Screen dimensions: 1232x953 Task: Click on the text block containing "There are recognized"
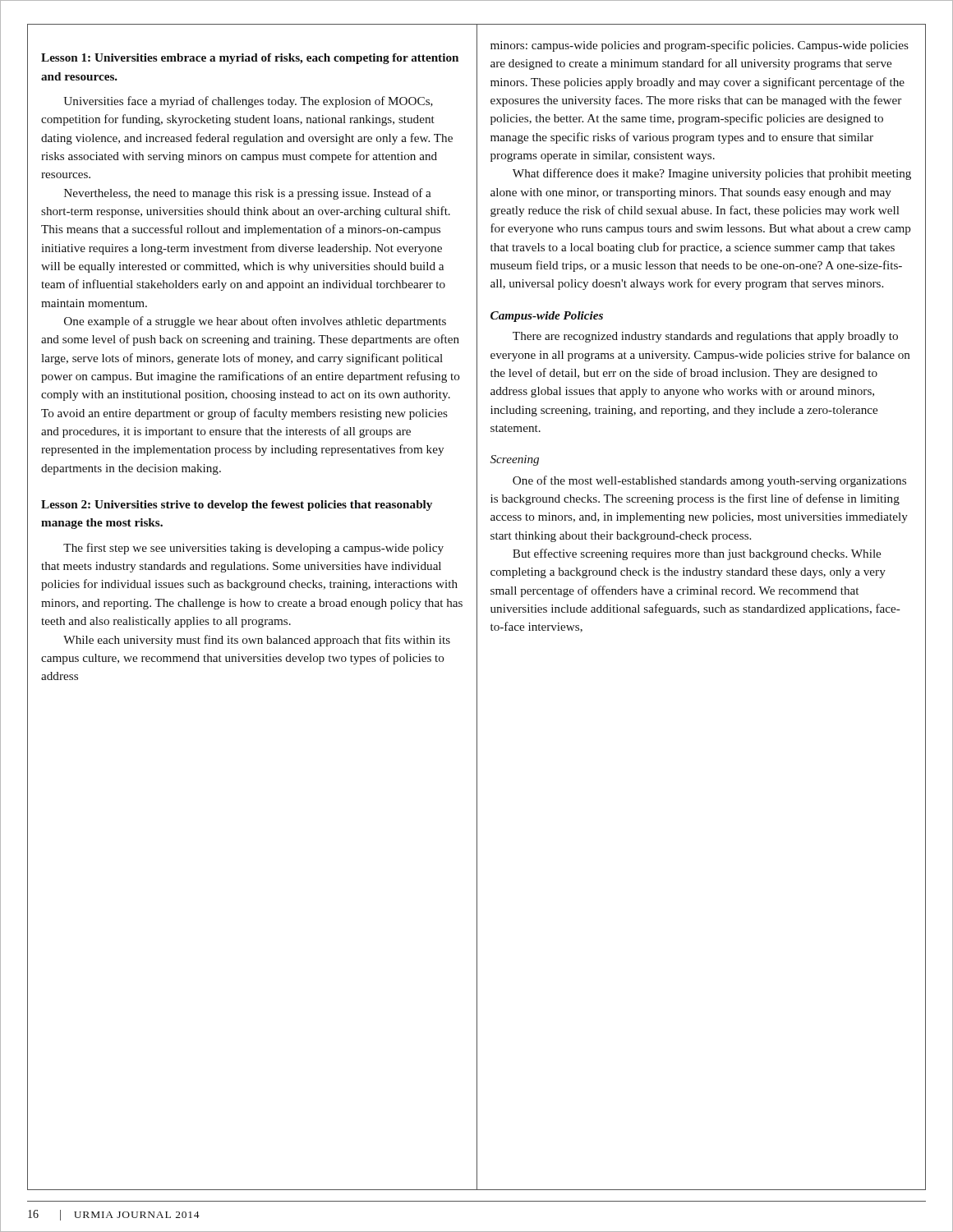click(x=701, y=382)
